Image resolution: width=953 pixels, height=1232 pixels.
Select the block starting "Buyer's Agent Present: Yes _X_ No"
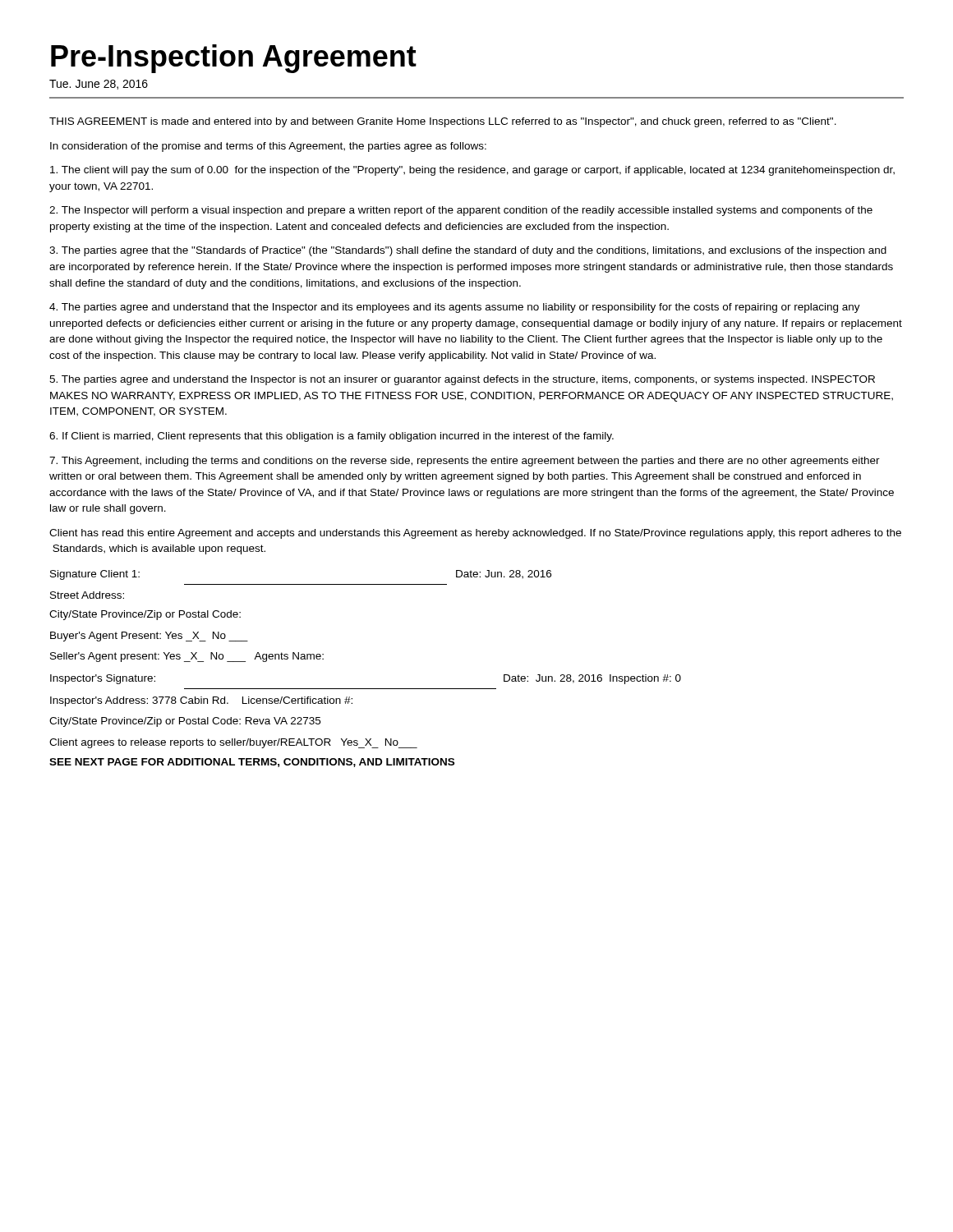pyautogui.click(x=148, y=635)
